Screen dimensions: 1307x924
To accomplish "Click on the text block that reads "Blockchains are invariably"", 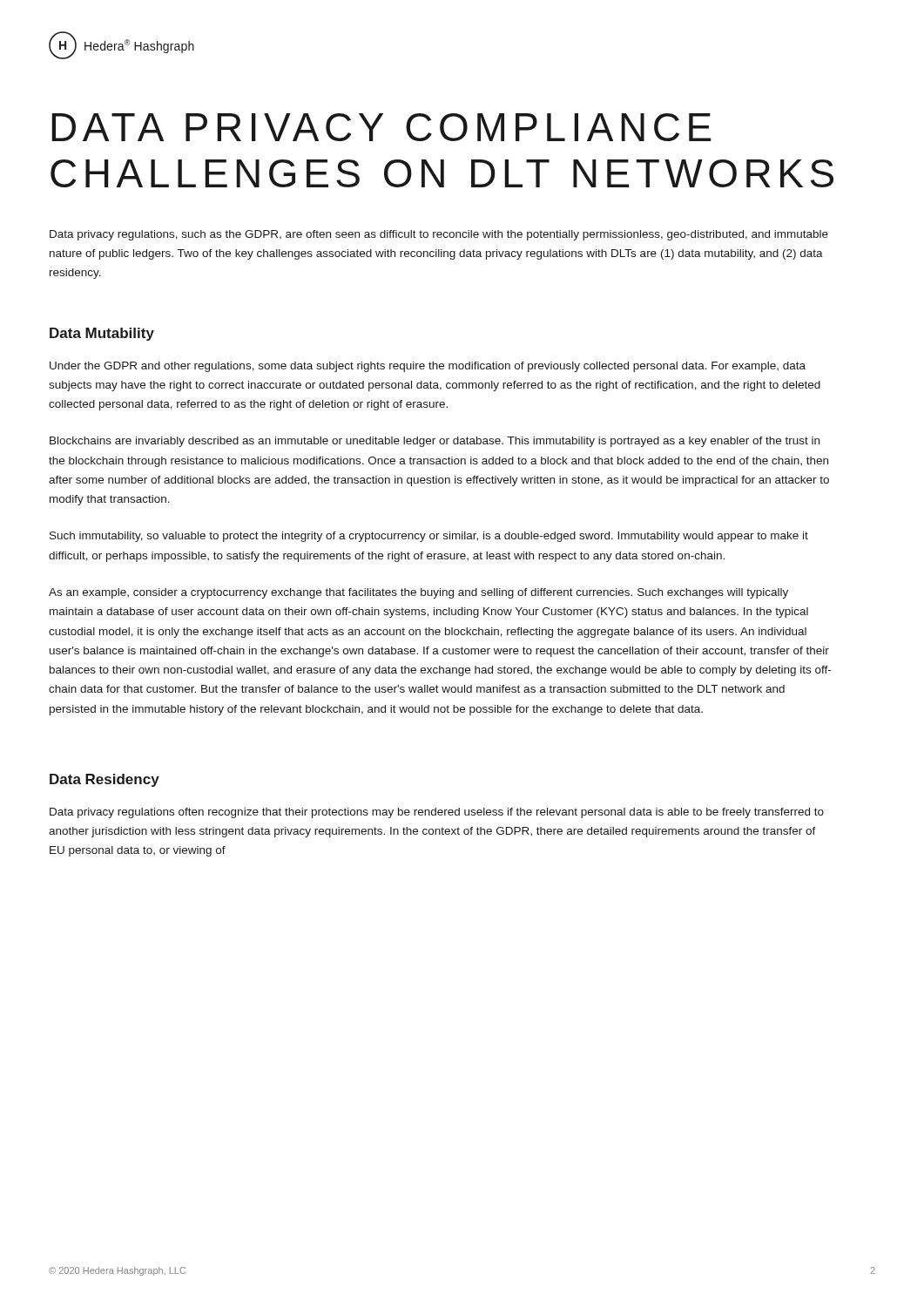I will (x=439, y=470).
